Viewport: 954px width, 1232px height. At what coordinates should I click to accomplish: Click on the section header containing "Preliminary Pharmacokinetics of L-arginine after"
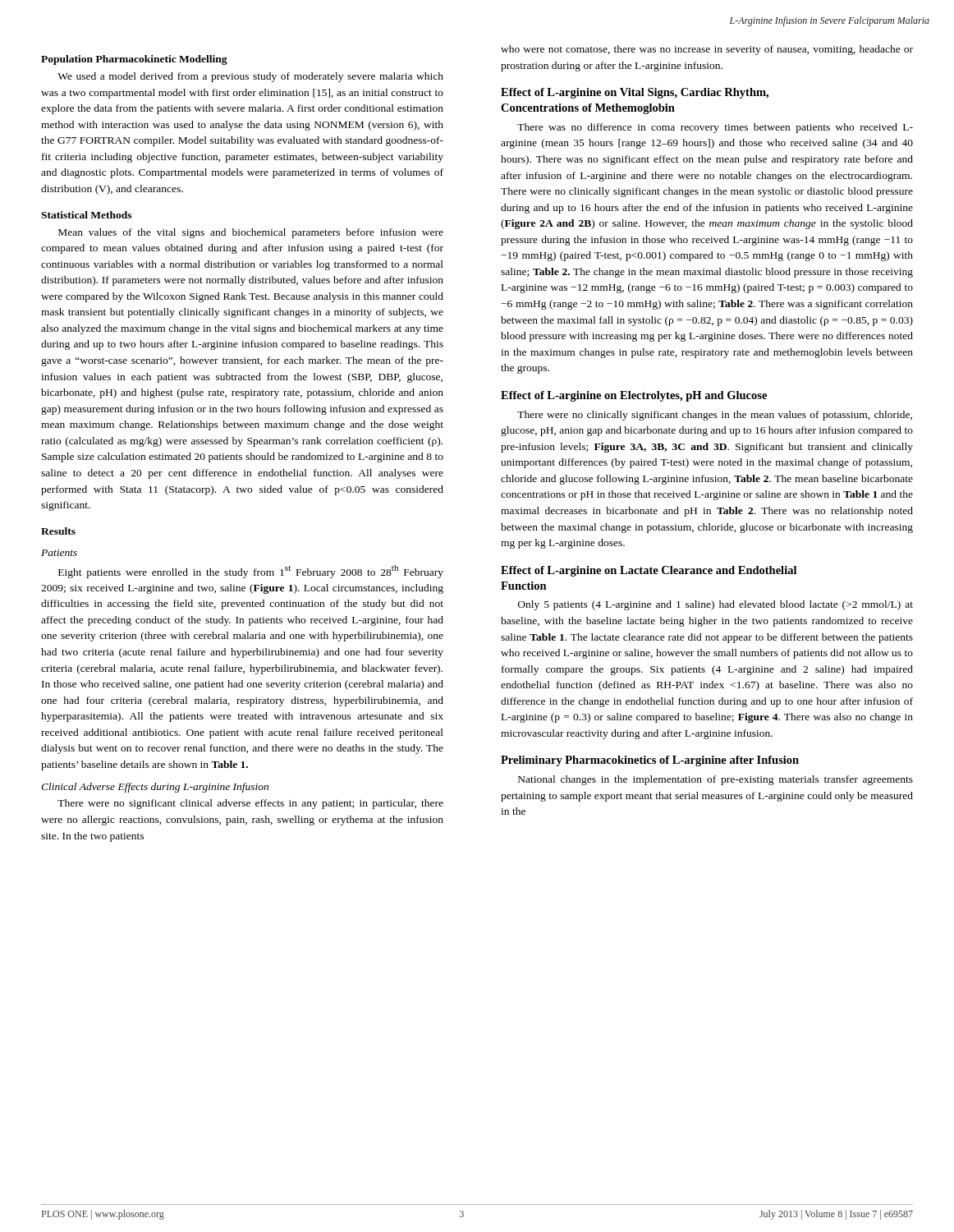tap(650, 760)
